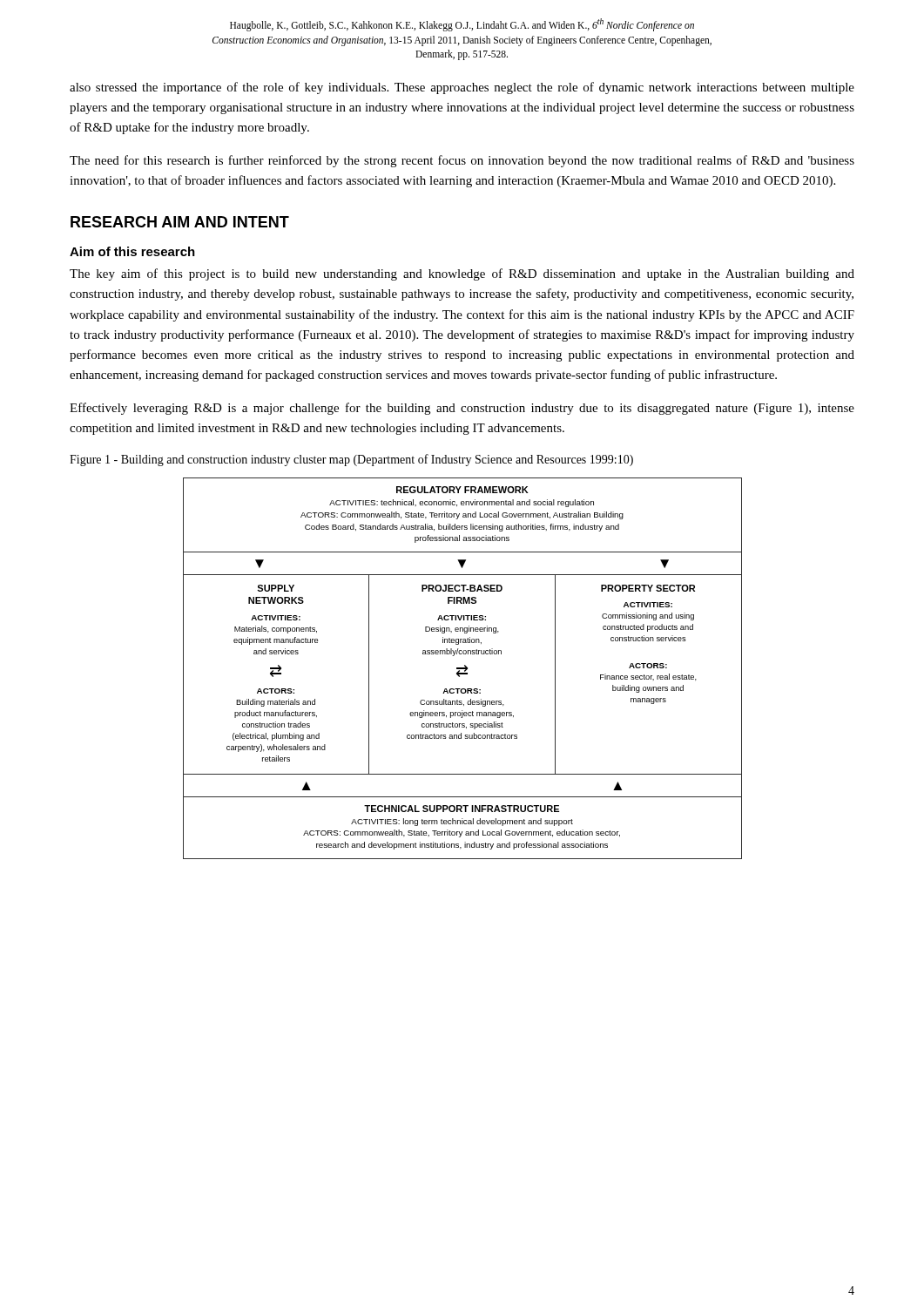924x1307 pixels.
Task: Find the passage starting "RESEARCH AIM AND INTENT"
Action: tap(179, 222)
